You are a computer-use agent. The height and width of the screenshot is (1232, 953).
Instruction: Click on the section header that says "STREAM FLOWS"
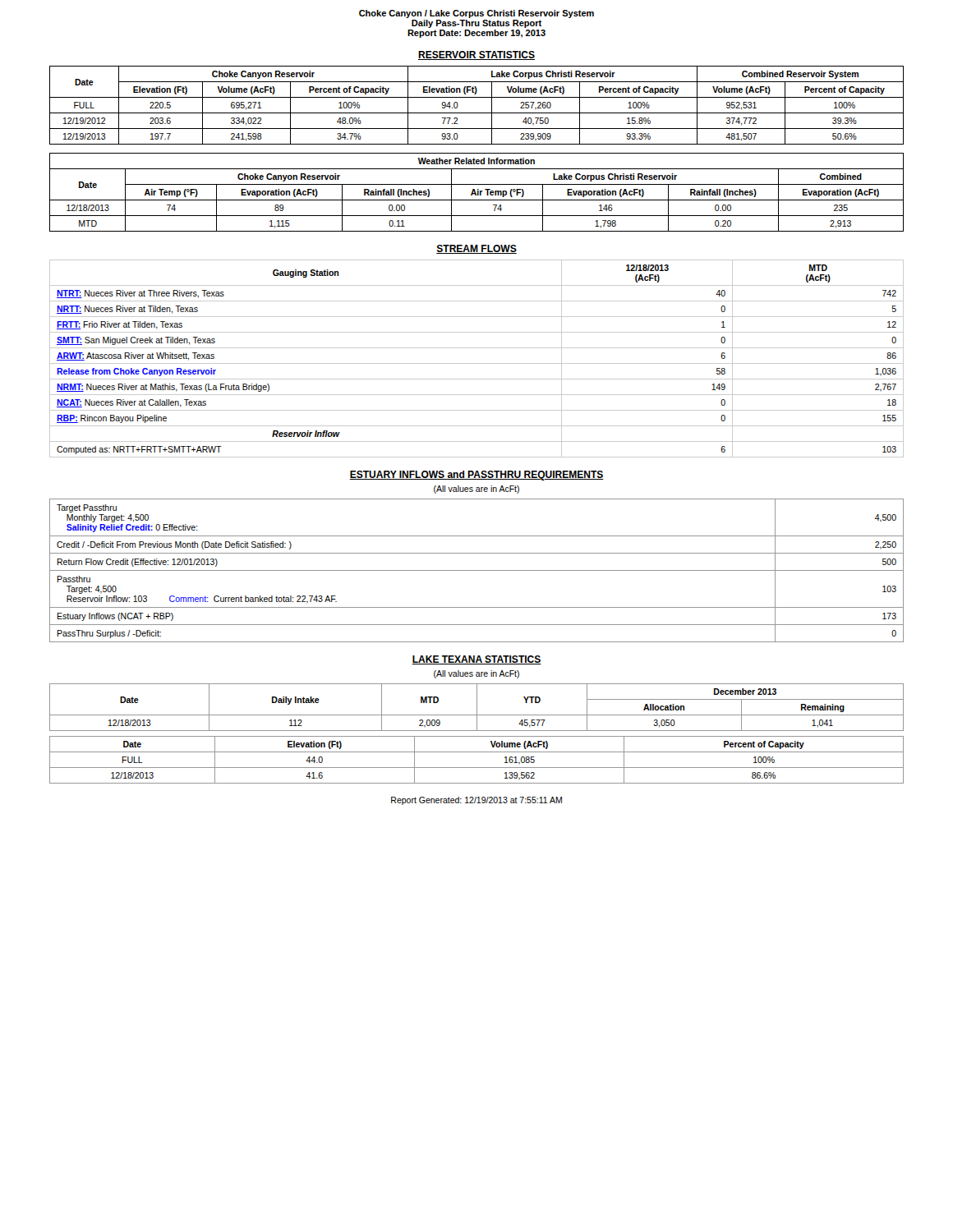[x=476, y=249]
